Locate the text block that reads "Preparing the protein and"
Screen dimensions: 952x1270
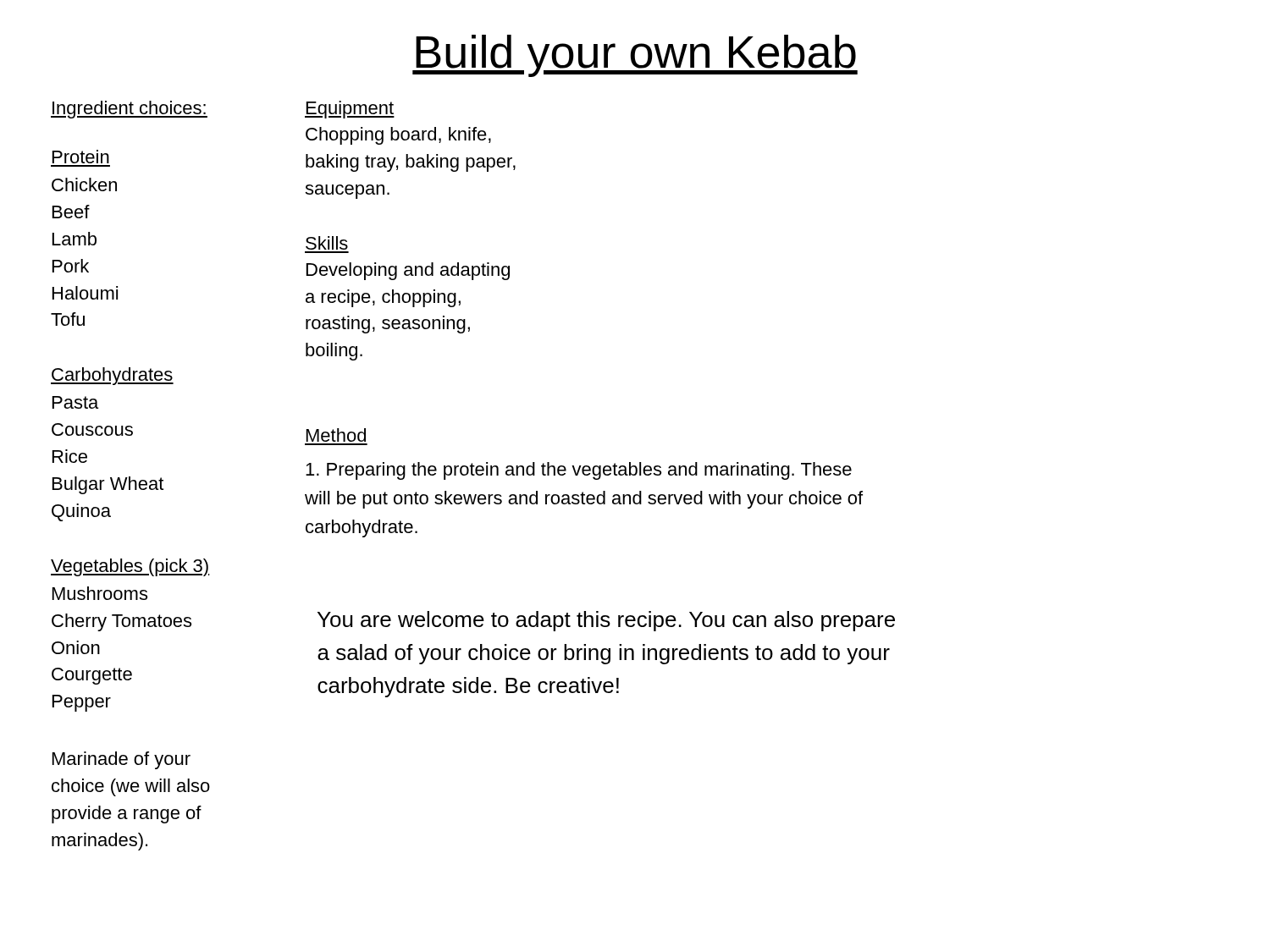754,499
